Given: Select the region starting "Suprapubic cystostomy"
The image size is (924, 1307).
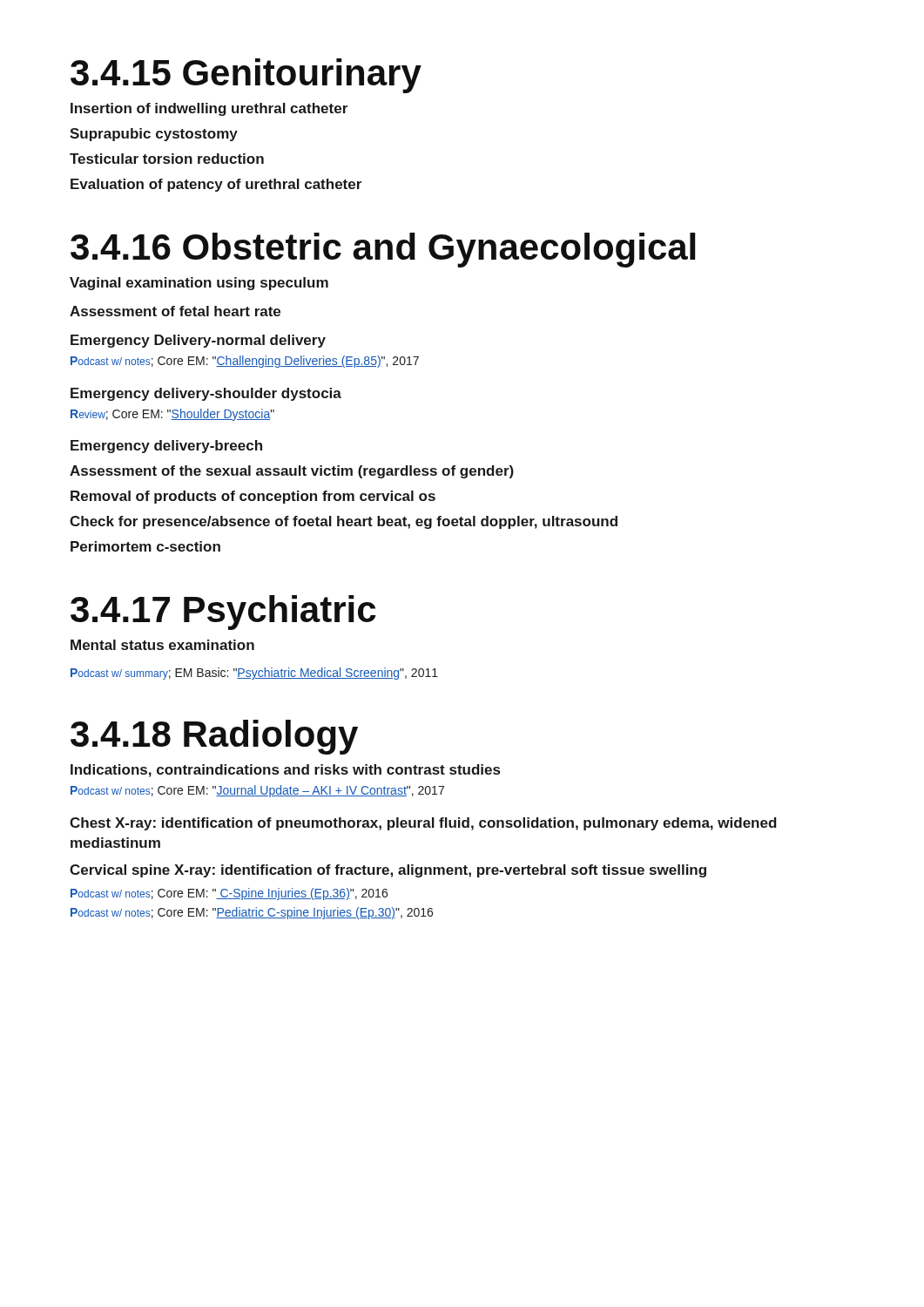Looking at the screenshot, I should (154, 134).
